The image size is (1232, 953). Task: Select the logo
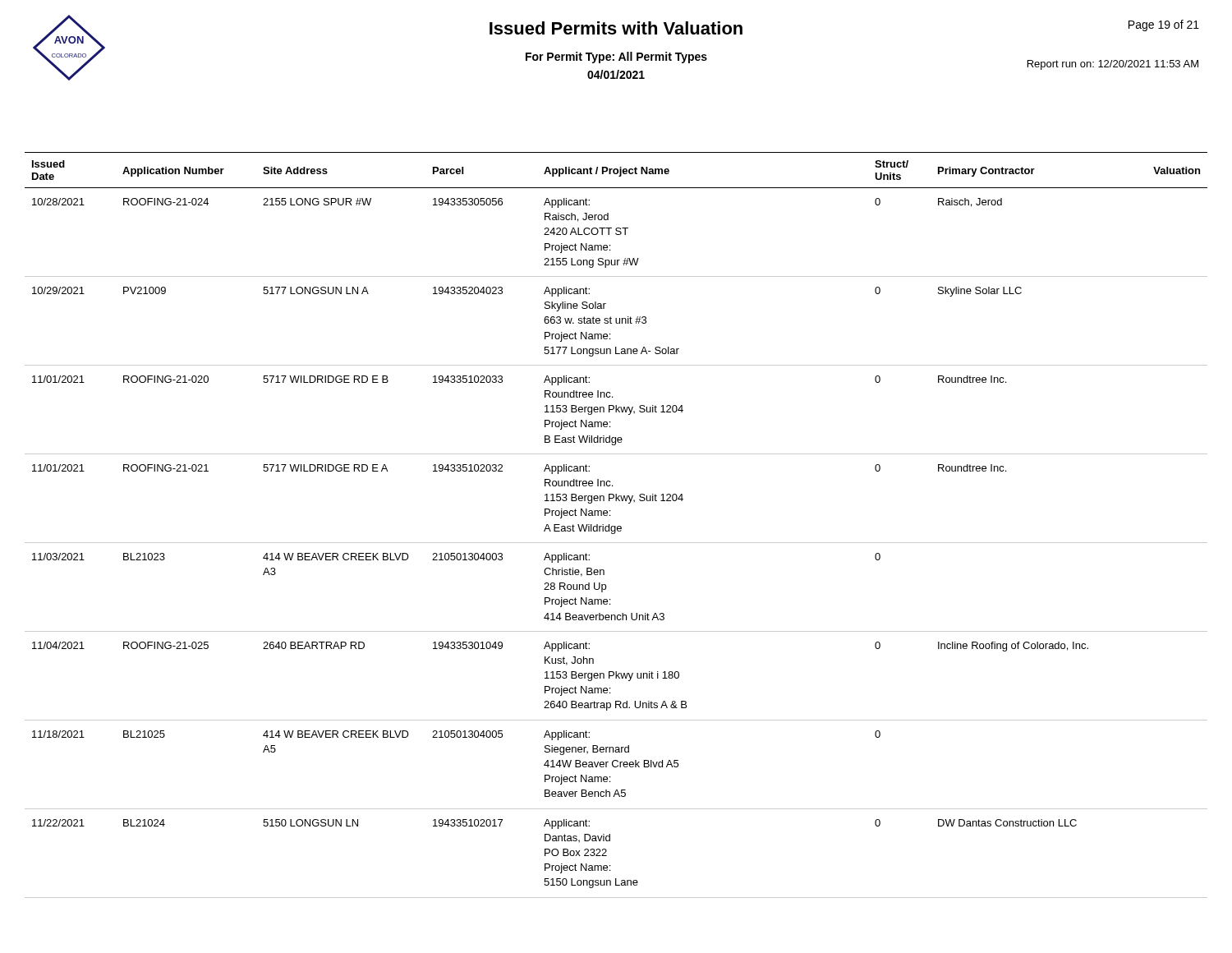[69, 48]
